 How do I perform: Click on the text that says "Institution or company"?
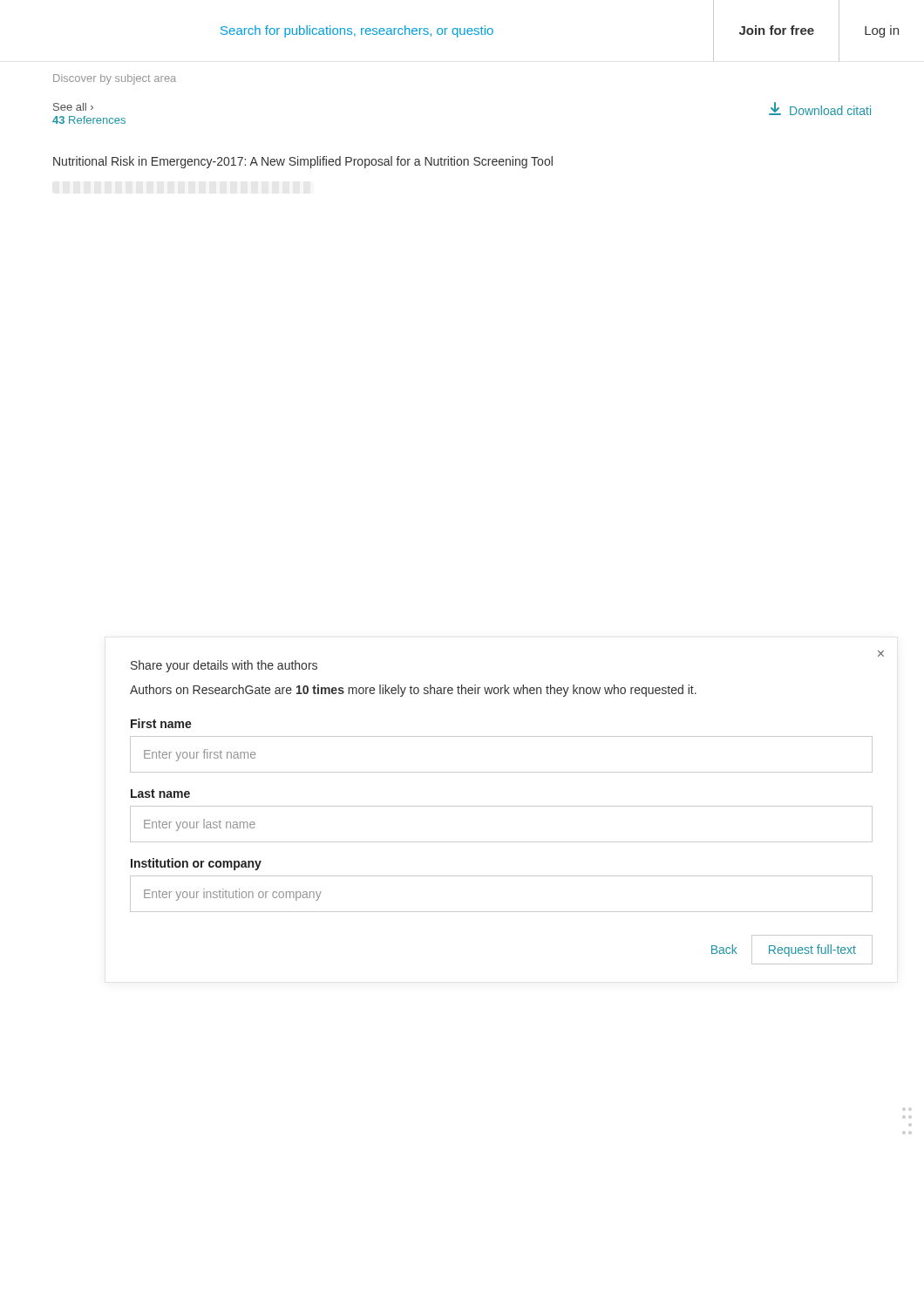196,863
